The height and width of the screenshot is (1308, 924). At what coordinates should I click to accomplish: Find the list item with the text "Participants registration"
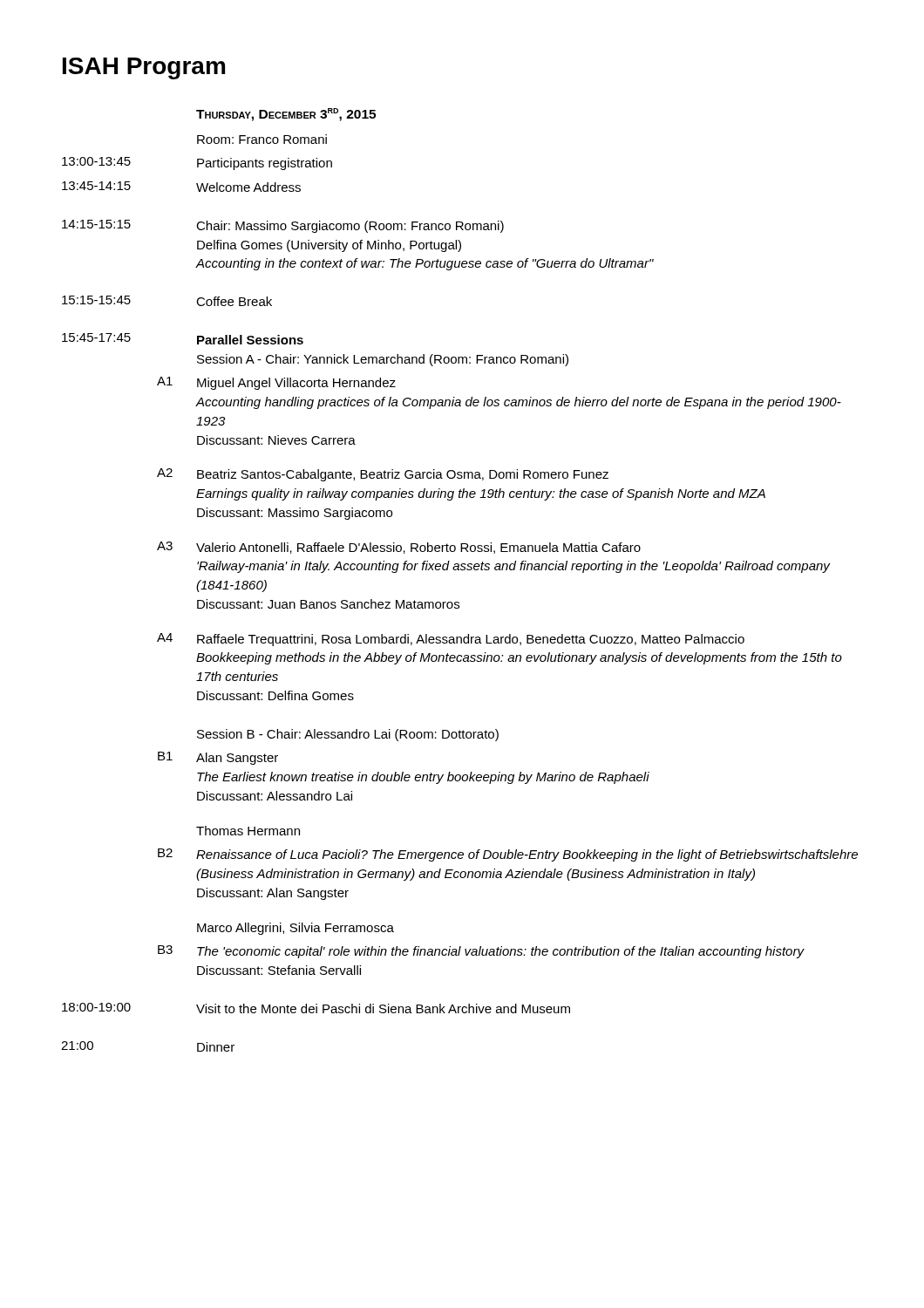(x=264, y=163)
